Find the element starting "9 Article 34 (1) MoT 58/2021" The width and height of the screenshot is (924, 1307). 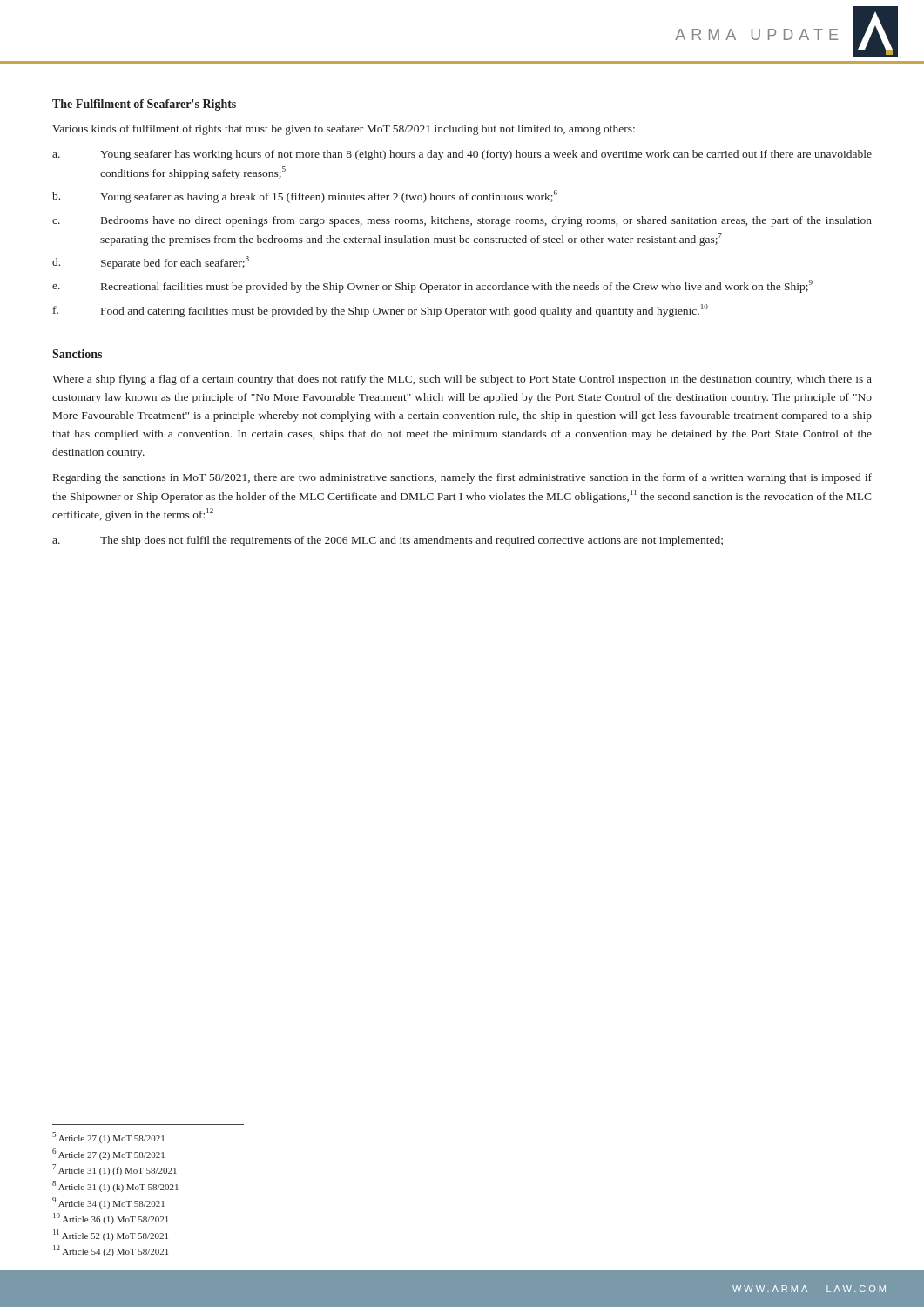[x=109, y=1202]
